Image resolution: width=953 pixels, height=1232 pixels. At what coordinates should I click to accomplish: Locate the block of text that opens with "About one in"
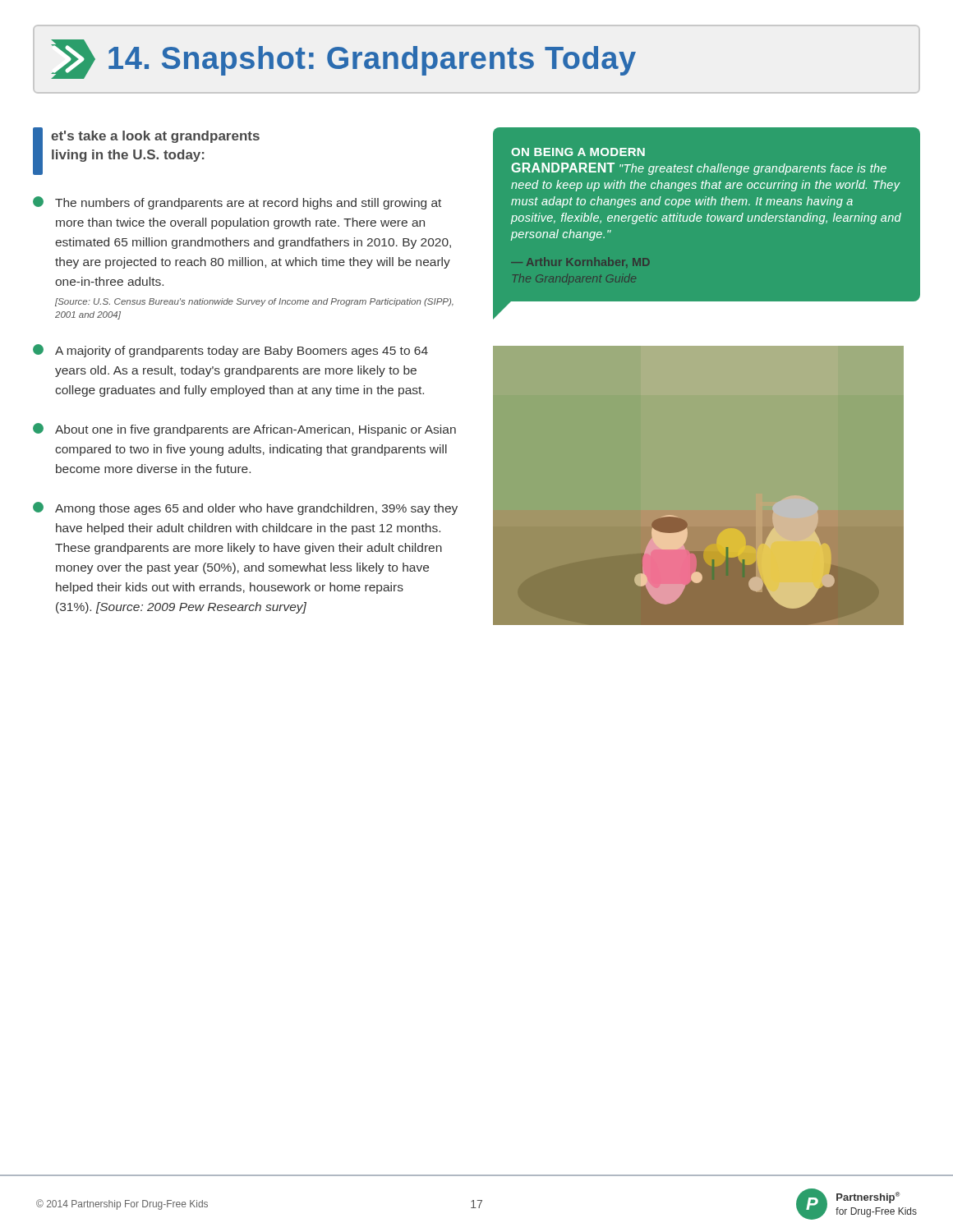(246, 450)
